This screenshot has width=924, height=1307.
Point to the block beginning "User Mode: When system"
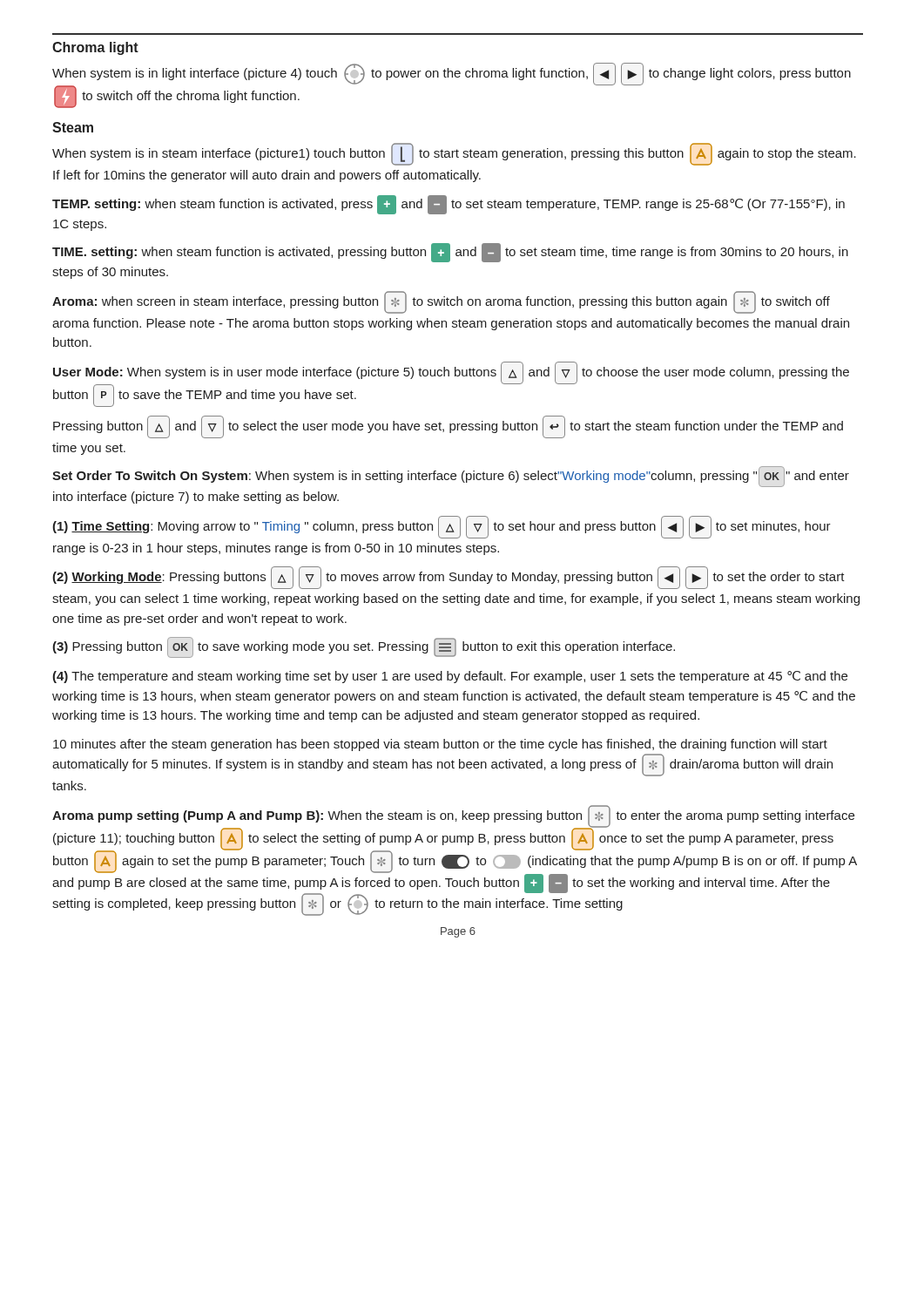(x=451, y=384)
